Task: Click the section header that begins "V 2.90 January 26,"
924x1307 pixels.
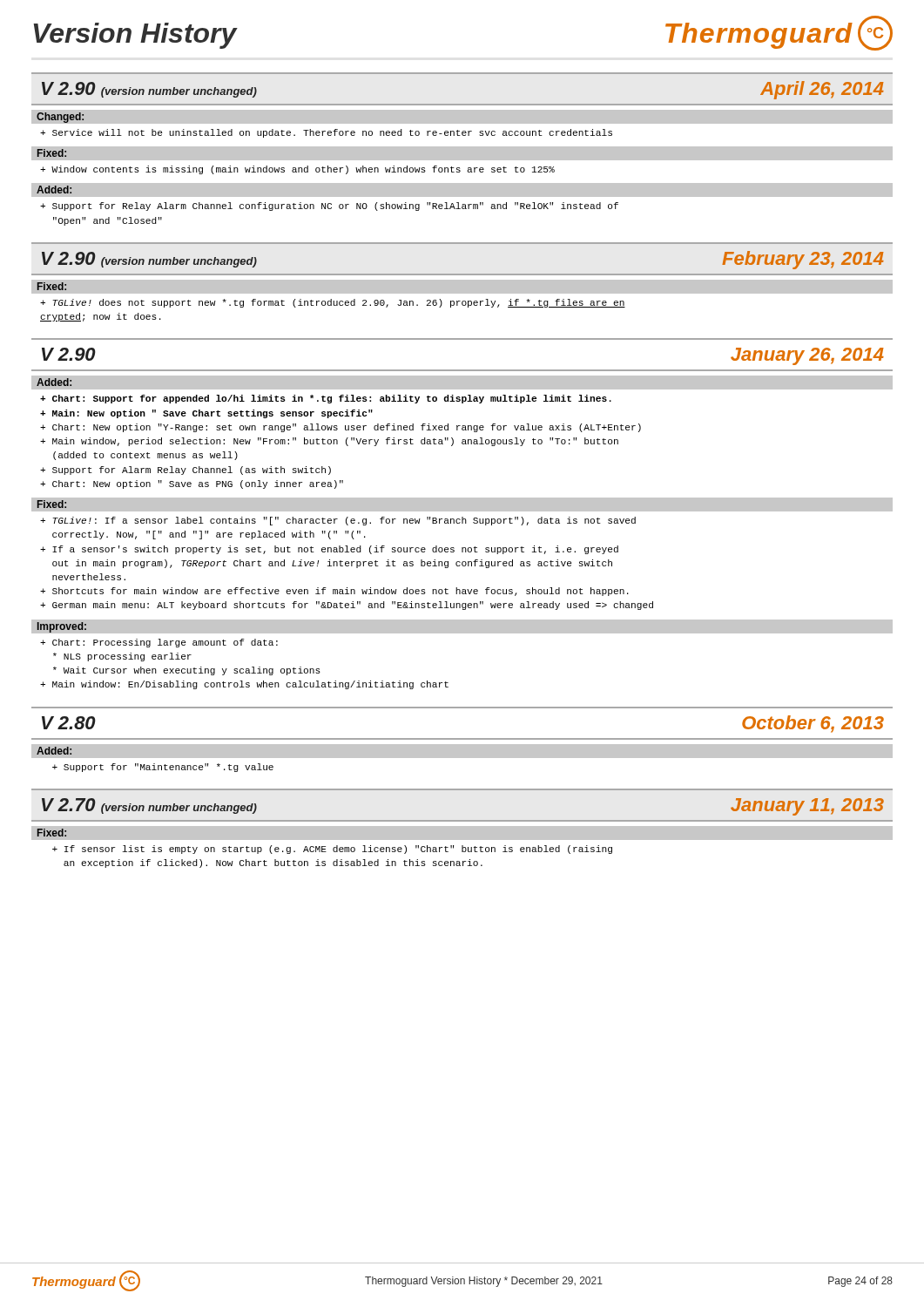Action: tap(64, 356)
